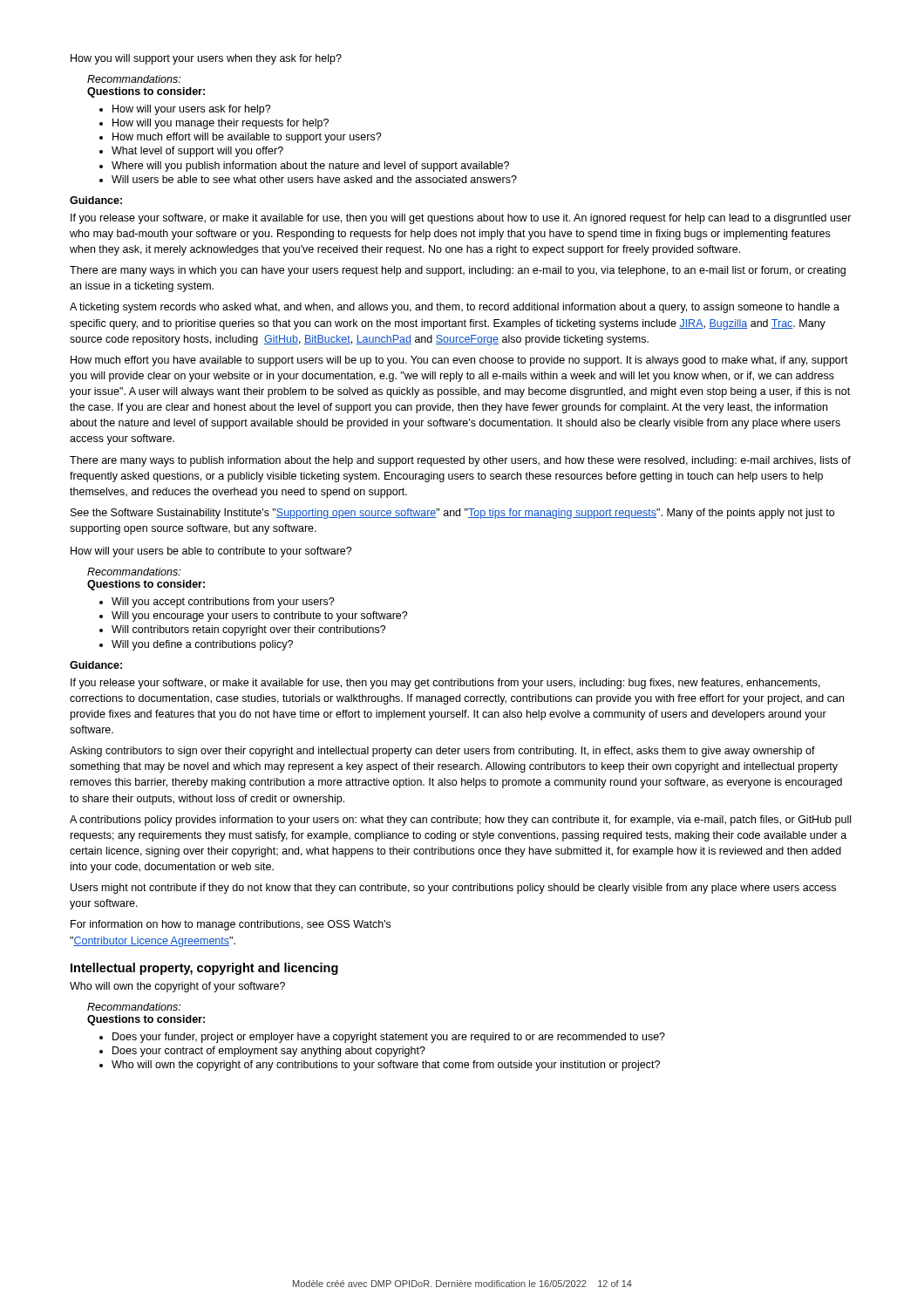
Task: Locate the text block that says "How much effort you have available to"
Action: click(462, 400)
